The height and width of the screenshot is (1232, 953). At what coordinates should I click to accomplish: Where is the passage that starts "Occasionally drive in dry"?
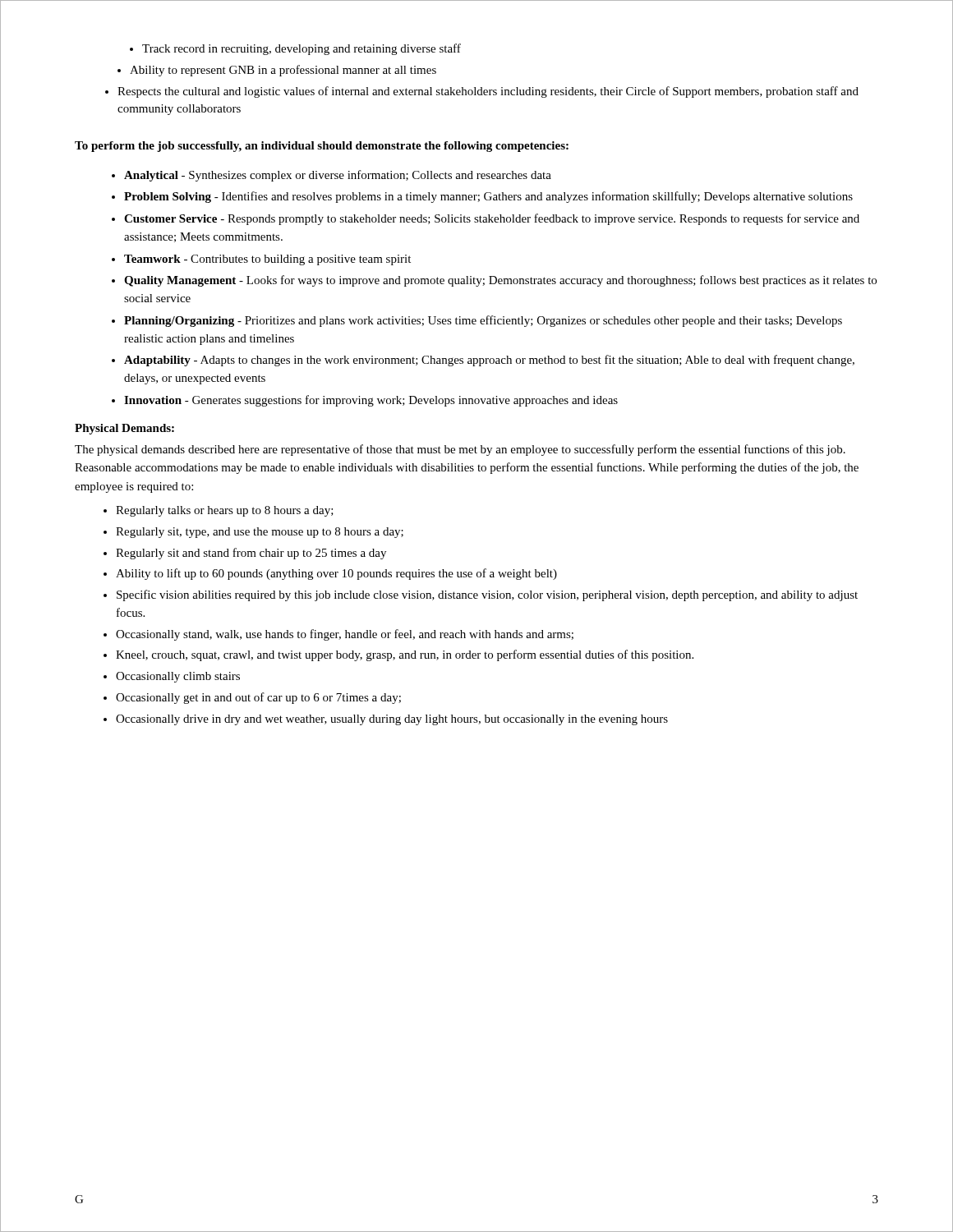click(485, 719)
